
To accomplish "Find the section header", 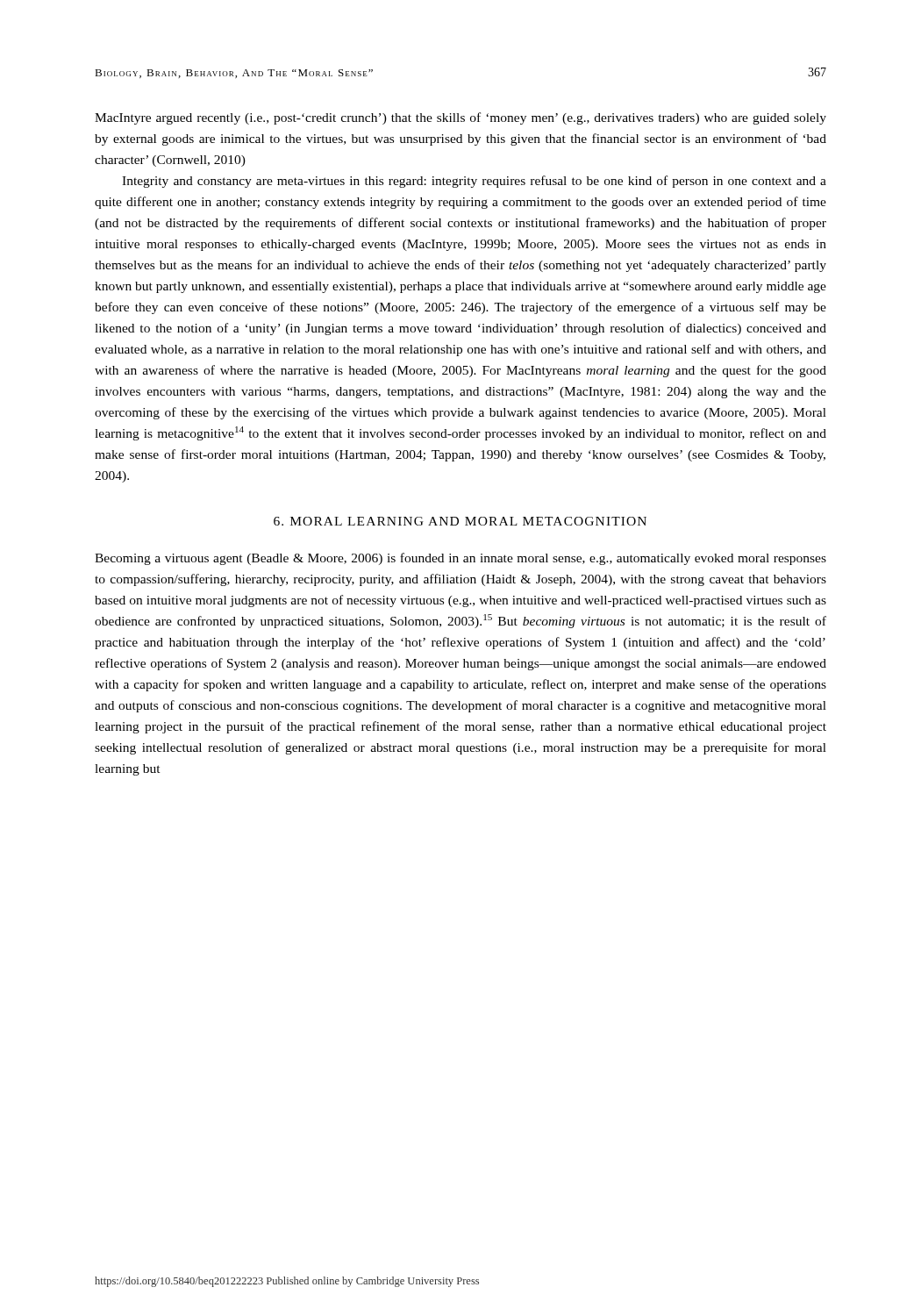I will click(x=460, y=521).
